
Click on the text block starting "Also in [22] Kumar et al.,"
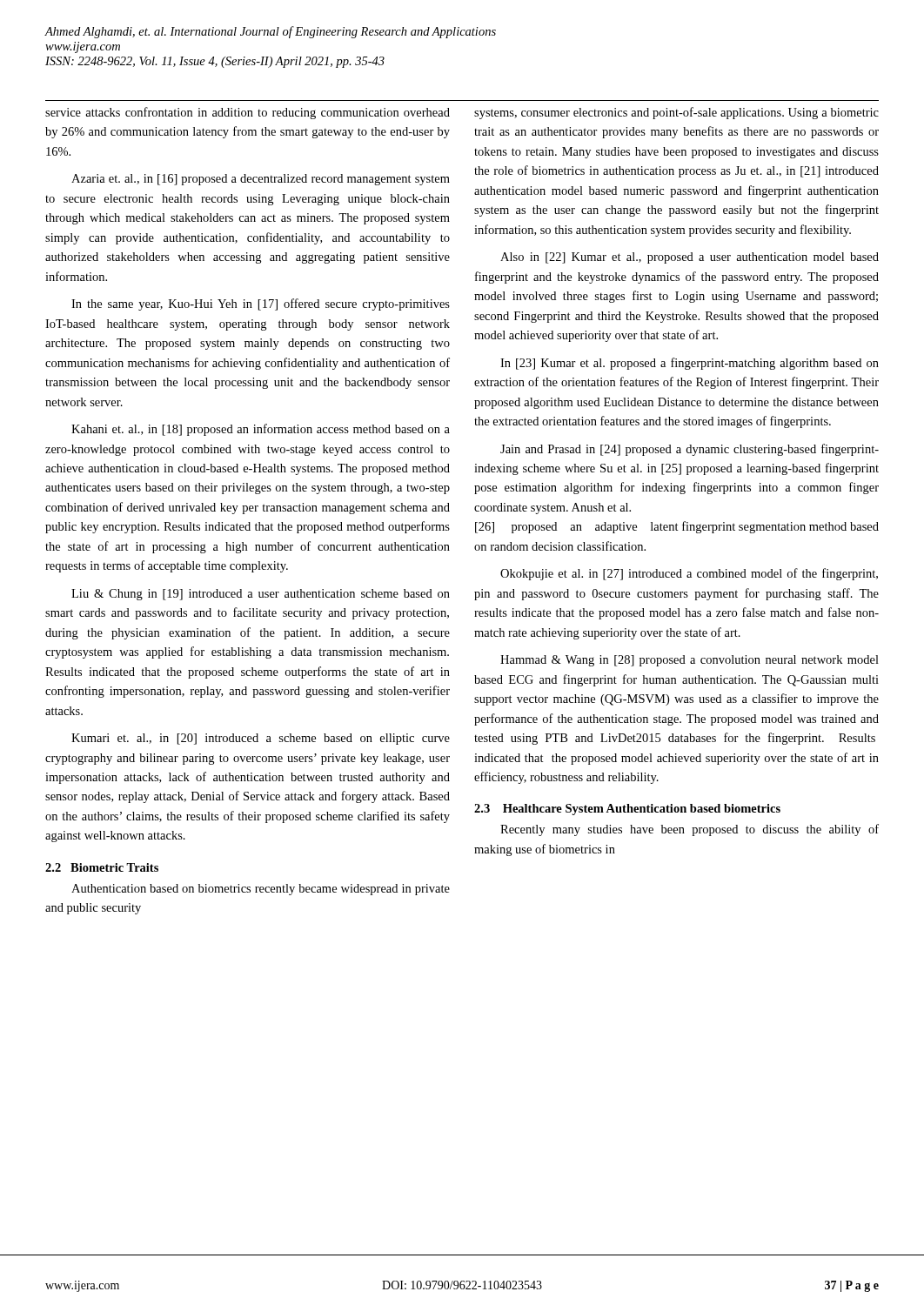tap(676, 296)
